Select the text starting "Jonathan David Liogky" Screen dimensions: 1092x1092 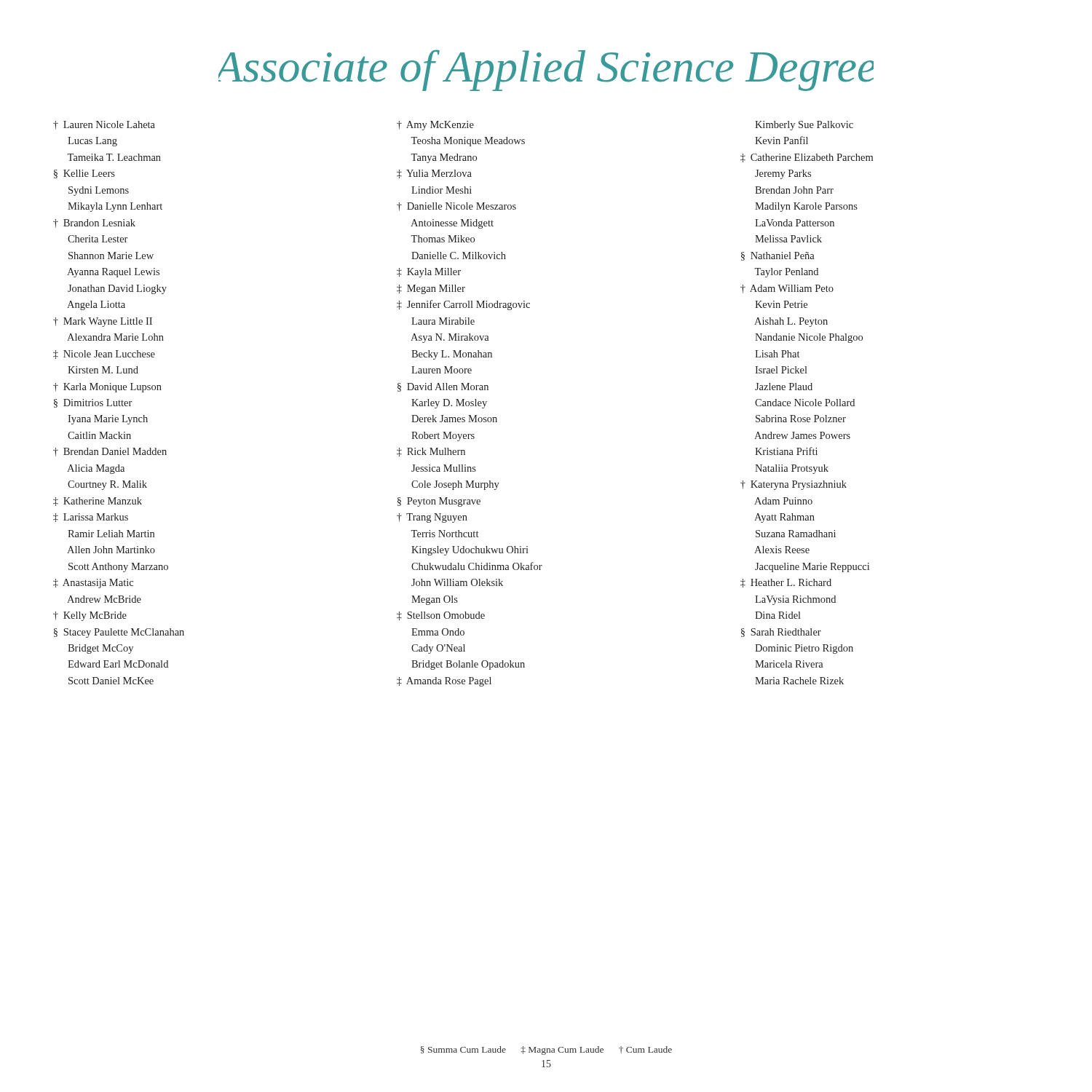pos(113,288)
